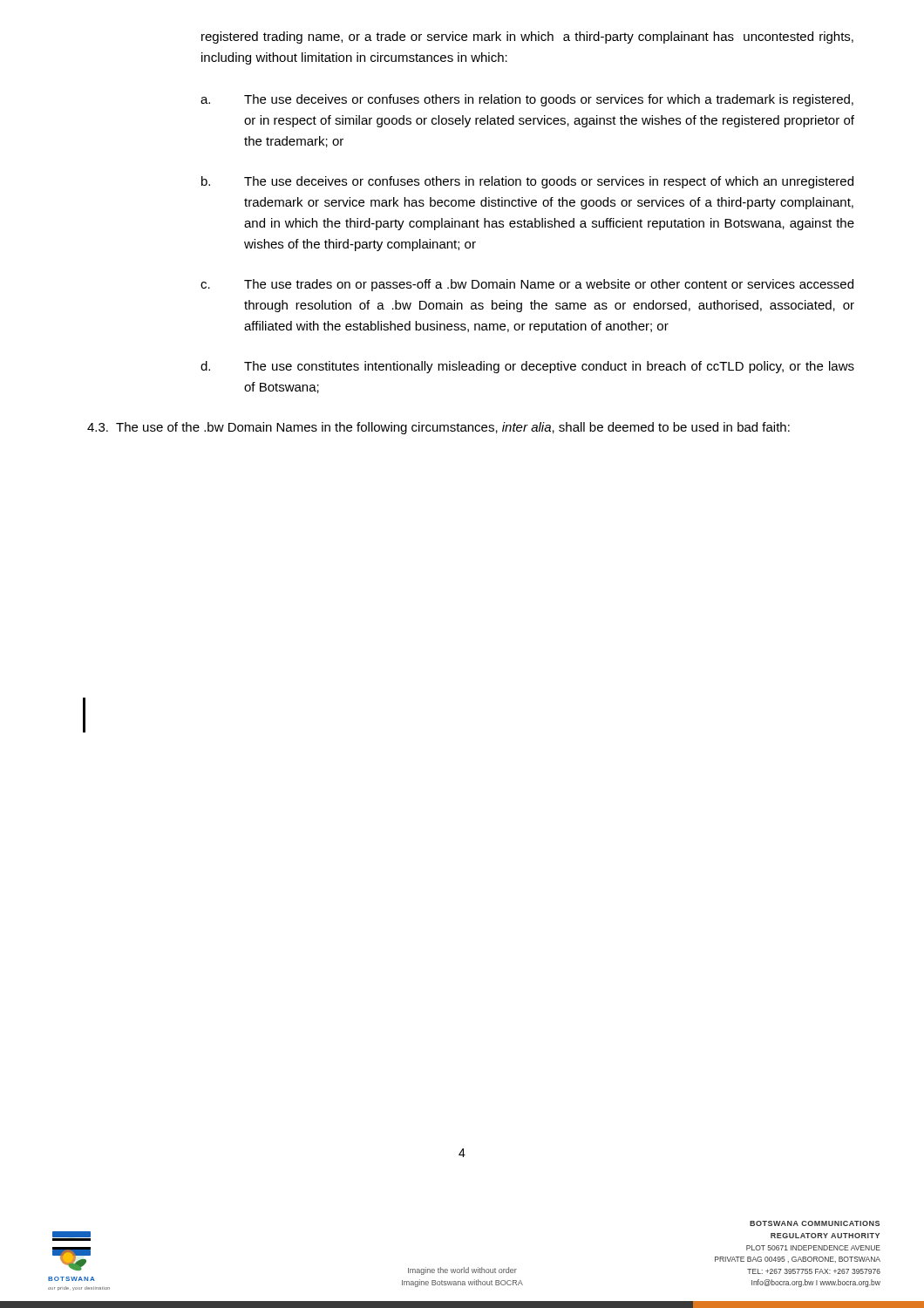
Task: Locate the list item containing "a. The use deceives or"
Action: point(527,120)
